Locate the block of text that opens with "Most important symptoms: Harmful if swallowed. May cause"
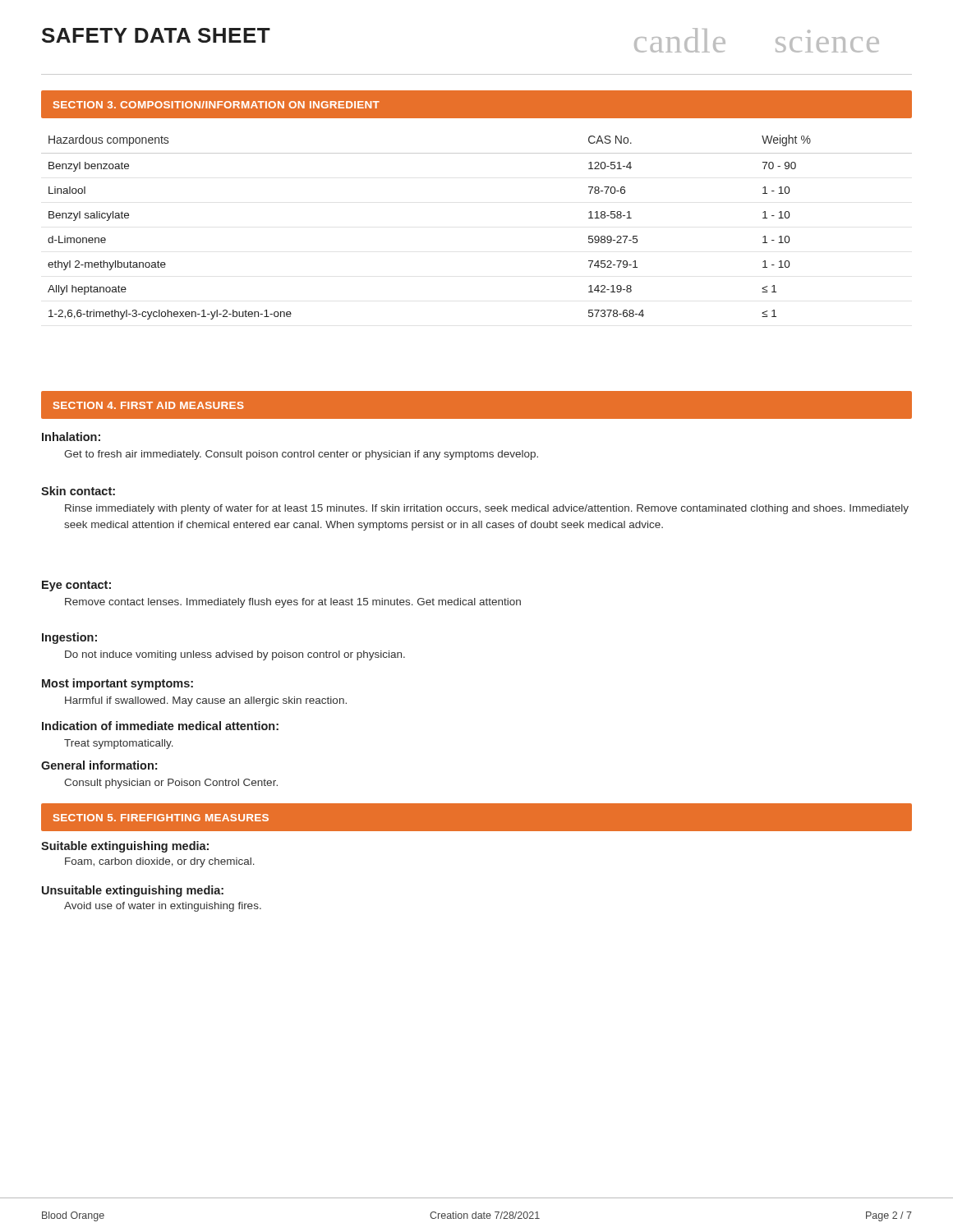This screenshot has height=1232, width=953. 117,684
